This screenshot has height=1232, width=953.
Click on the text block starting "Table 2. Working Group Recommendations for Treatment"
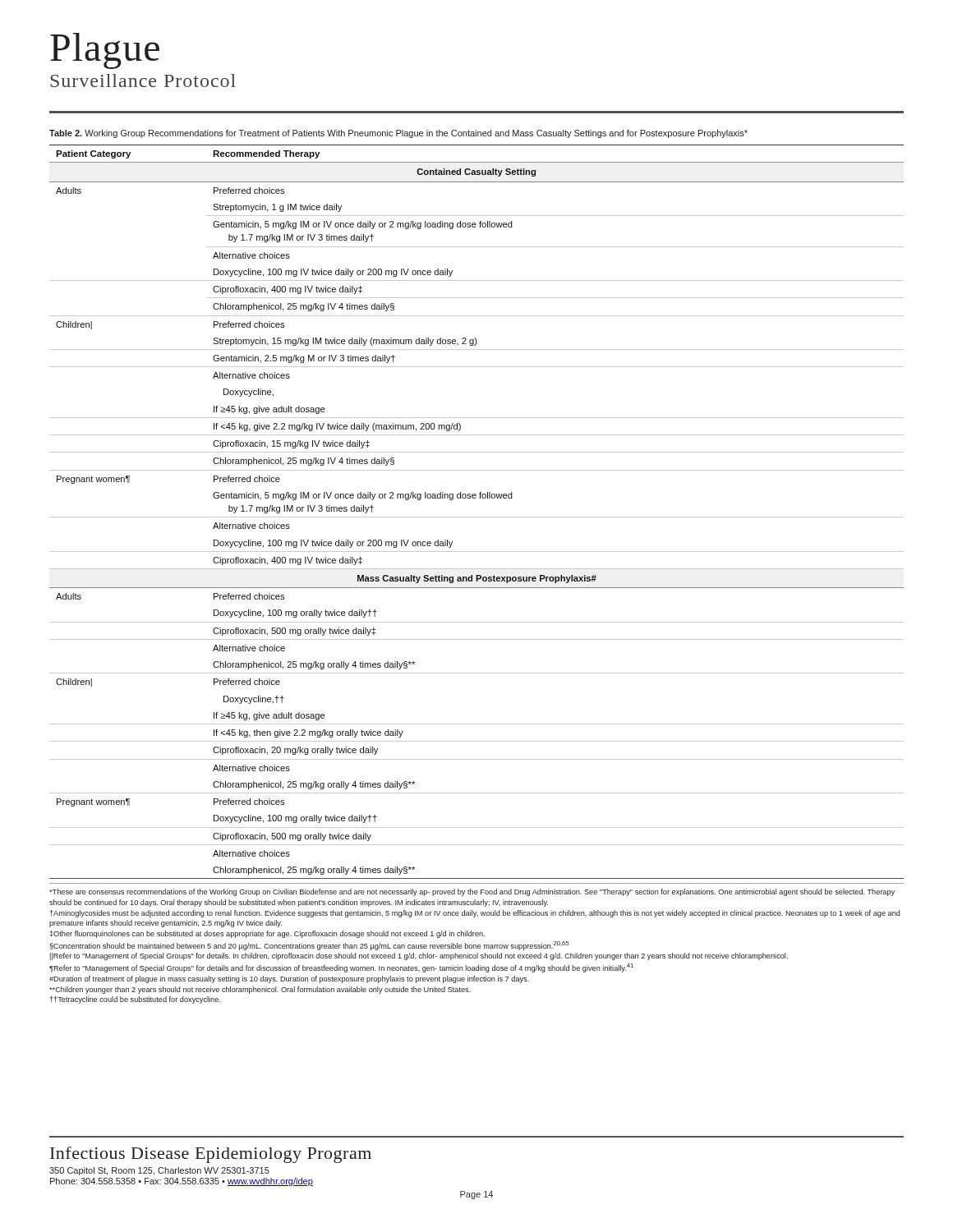coord(398,133)
